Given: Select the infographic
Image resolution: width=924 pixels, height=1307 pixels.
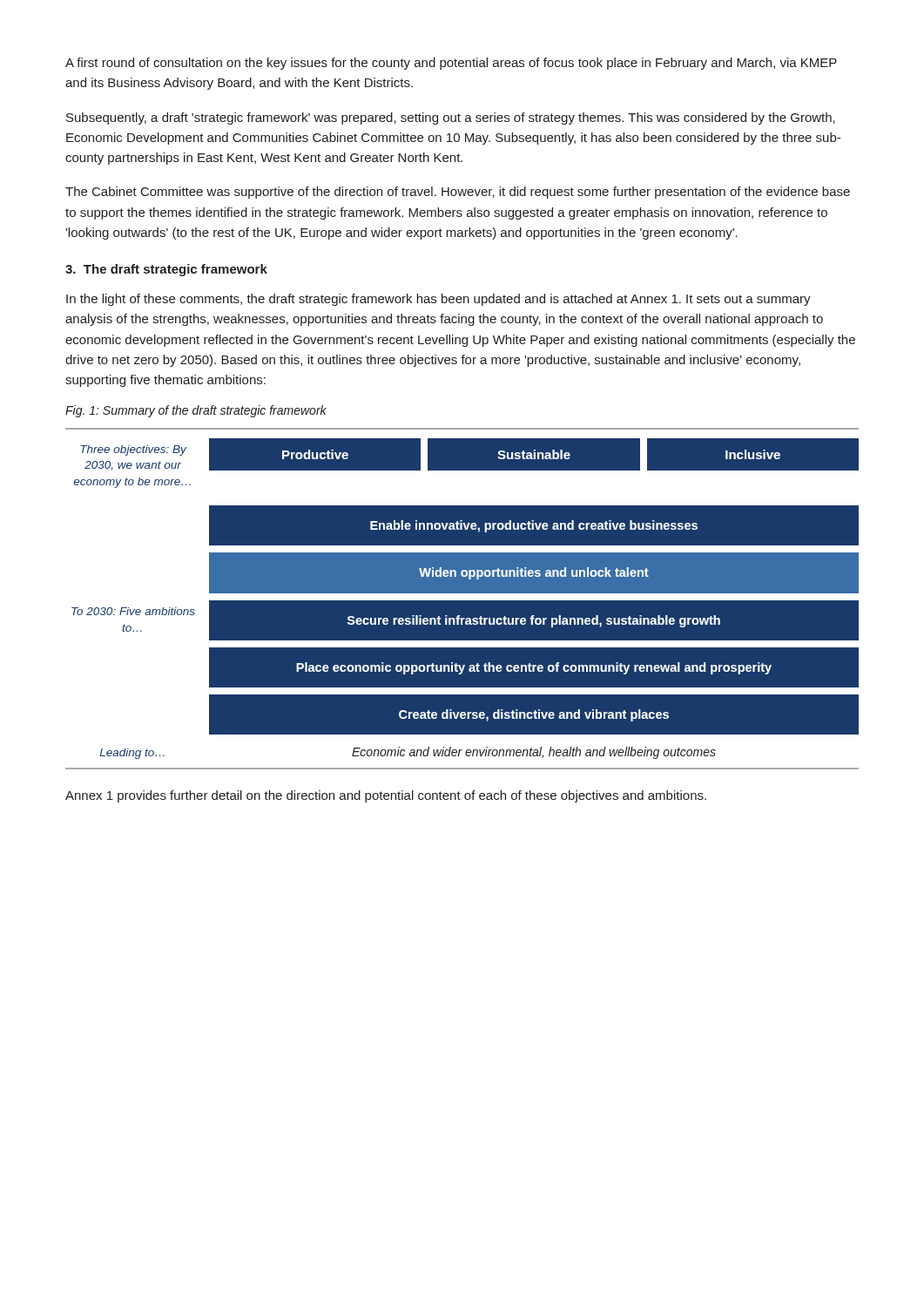Looking at the screenshot, I should click(462, 599).
